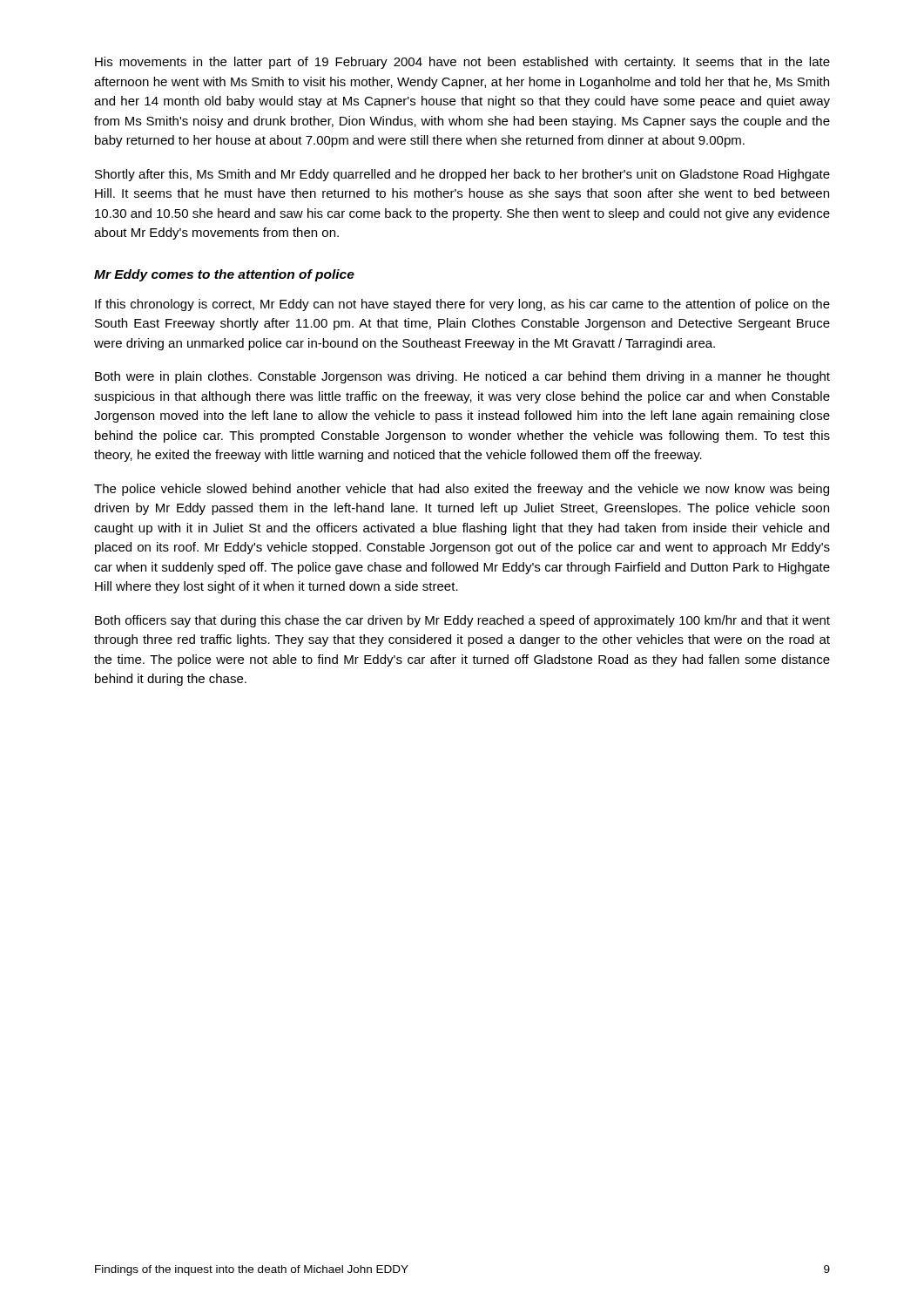
Task: Click the passage that begins "His movements in the"
Action: [462, 101]
